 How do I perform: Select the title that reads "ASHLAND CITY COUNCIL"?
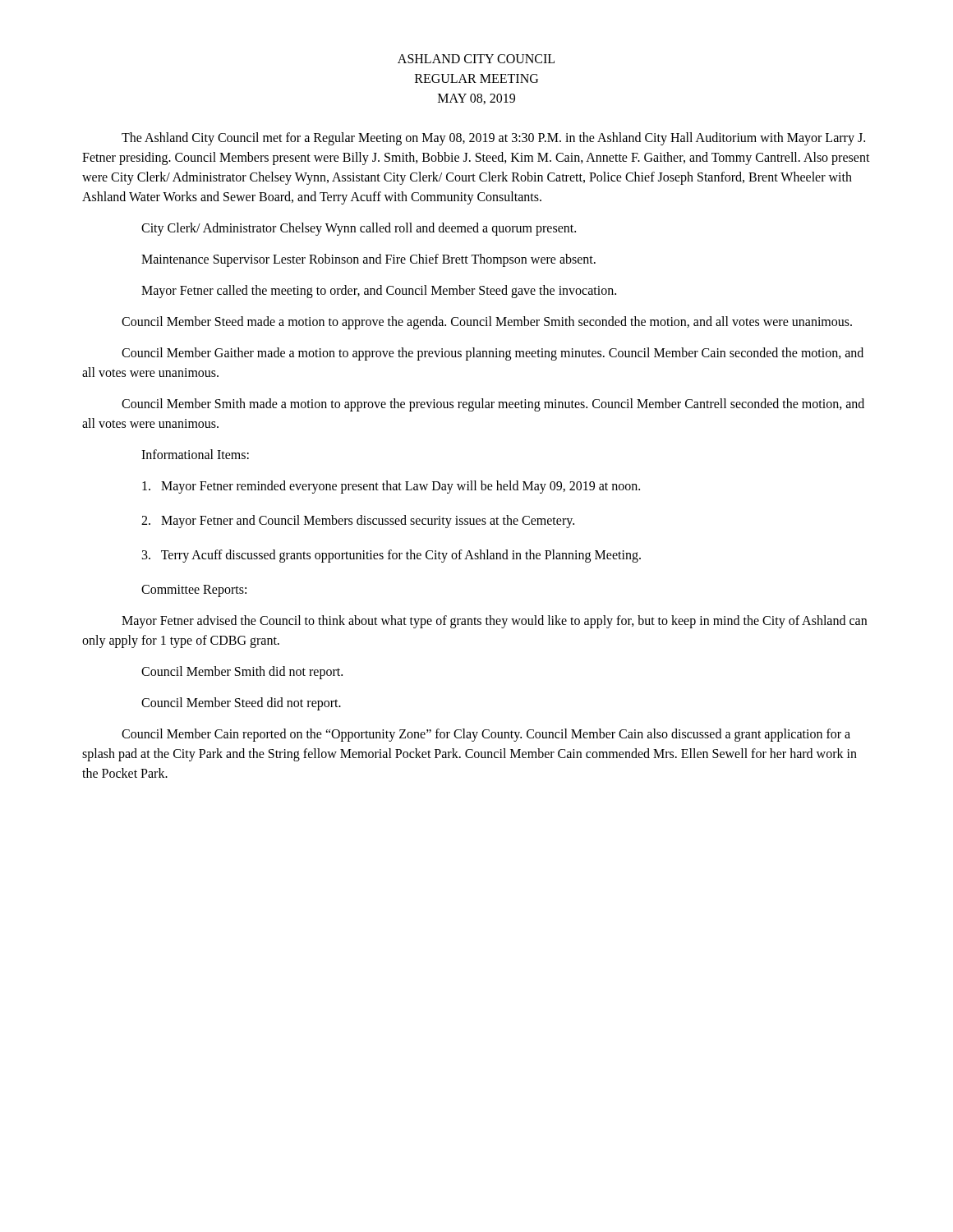pos(476,78)
